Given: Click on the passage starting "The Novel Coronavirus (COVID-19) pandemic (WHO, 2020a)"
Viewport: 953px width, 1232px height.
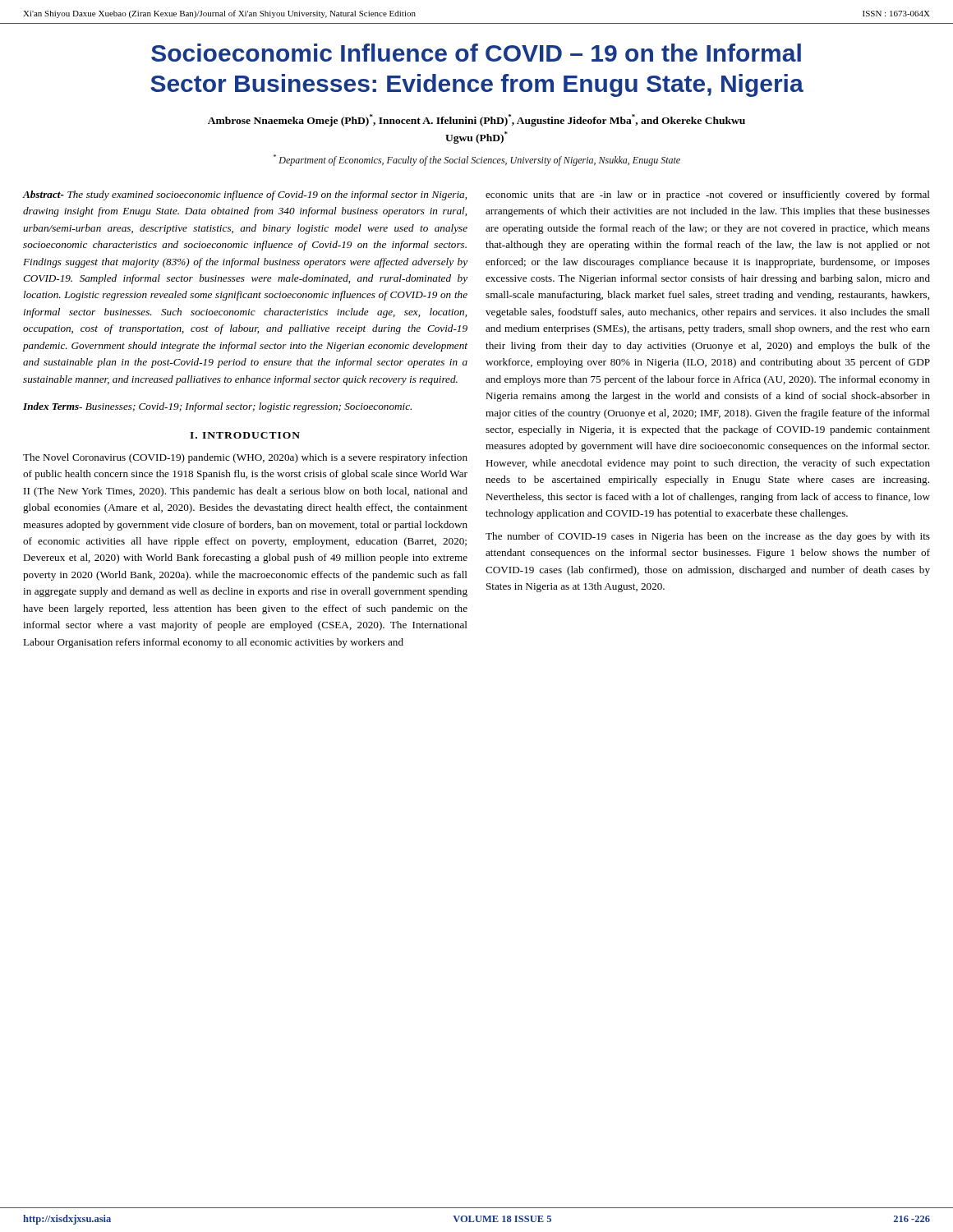Looking at the screenshot, I should pos(245,550).
